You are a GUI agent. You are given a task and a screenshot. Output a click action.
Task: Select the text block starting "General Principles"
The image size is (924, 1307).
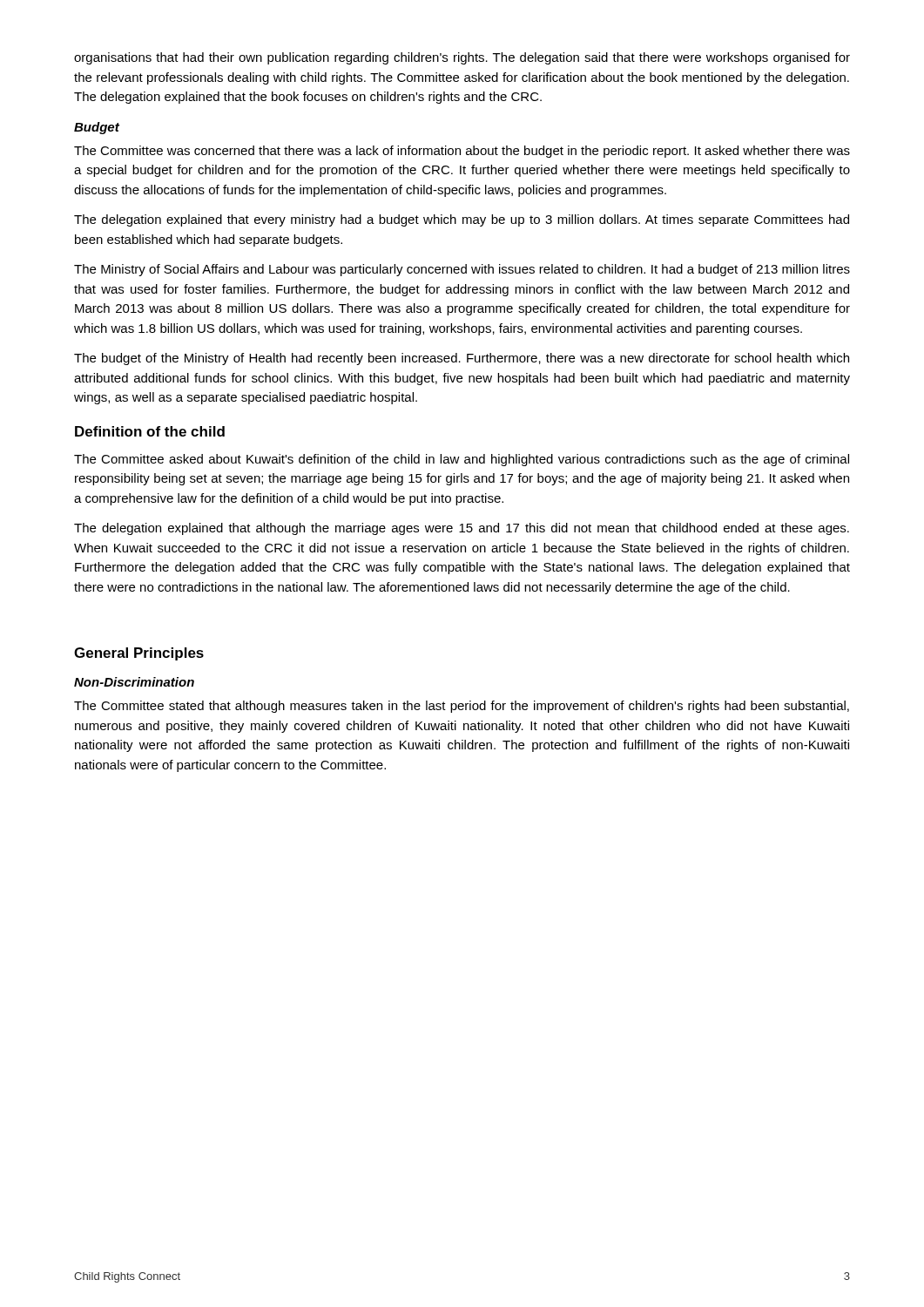click(139, 653)
